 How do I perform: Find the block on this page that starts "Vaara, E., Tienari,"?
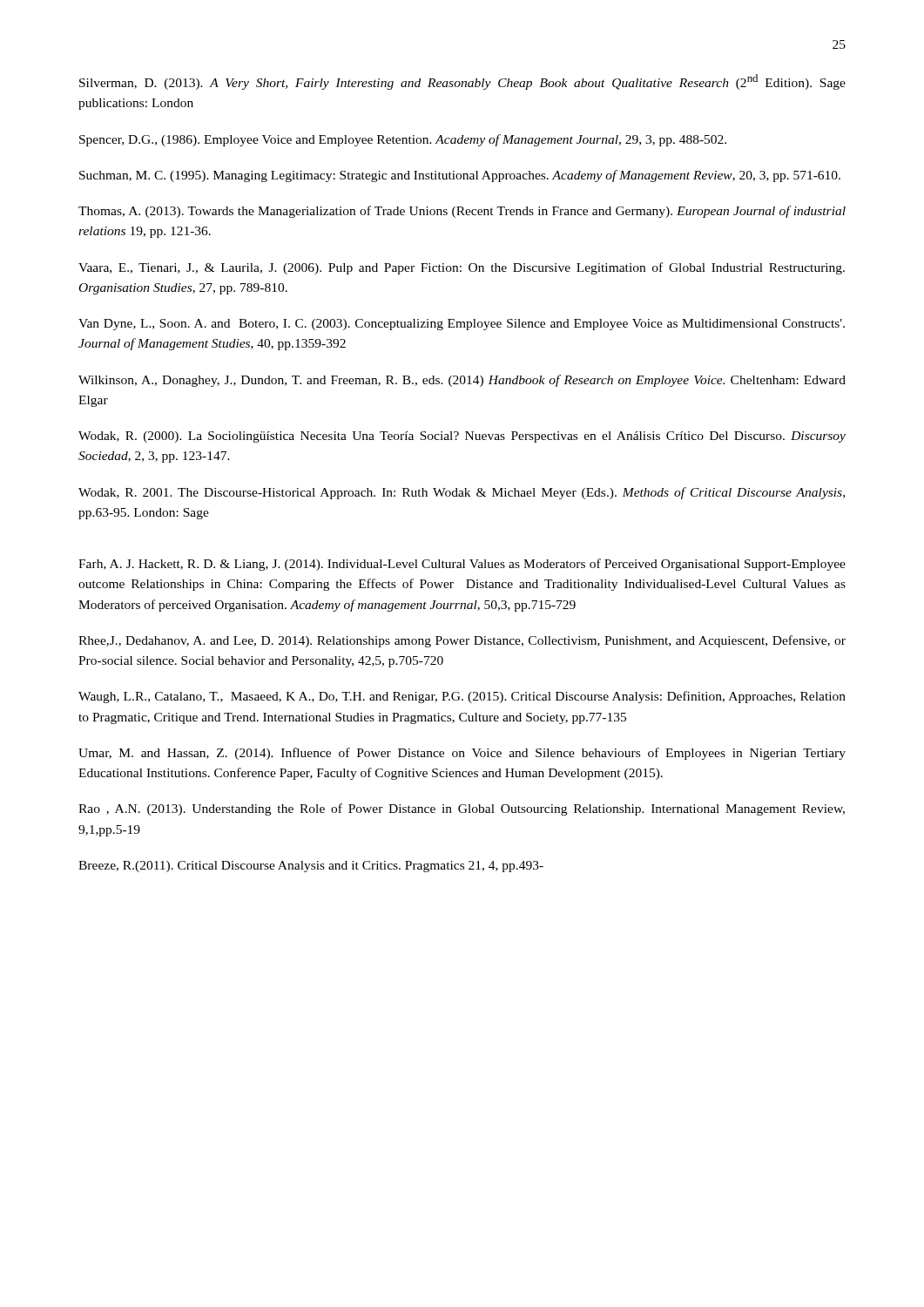pos(462,277)
